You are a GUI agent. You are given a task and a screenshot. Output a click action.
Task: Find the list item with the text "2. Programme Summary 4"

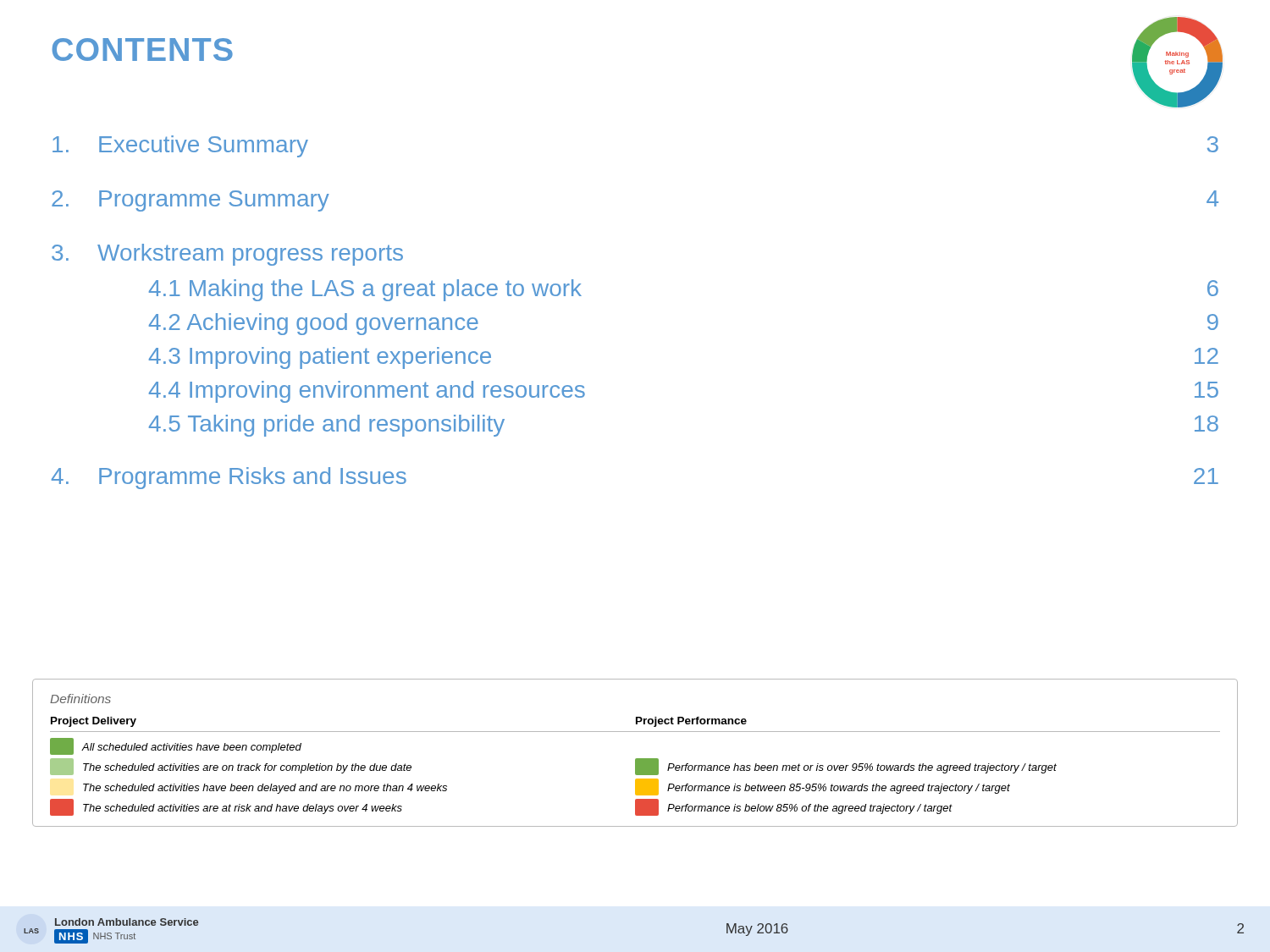coord(215,200)
